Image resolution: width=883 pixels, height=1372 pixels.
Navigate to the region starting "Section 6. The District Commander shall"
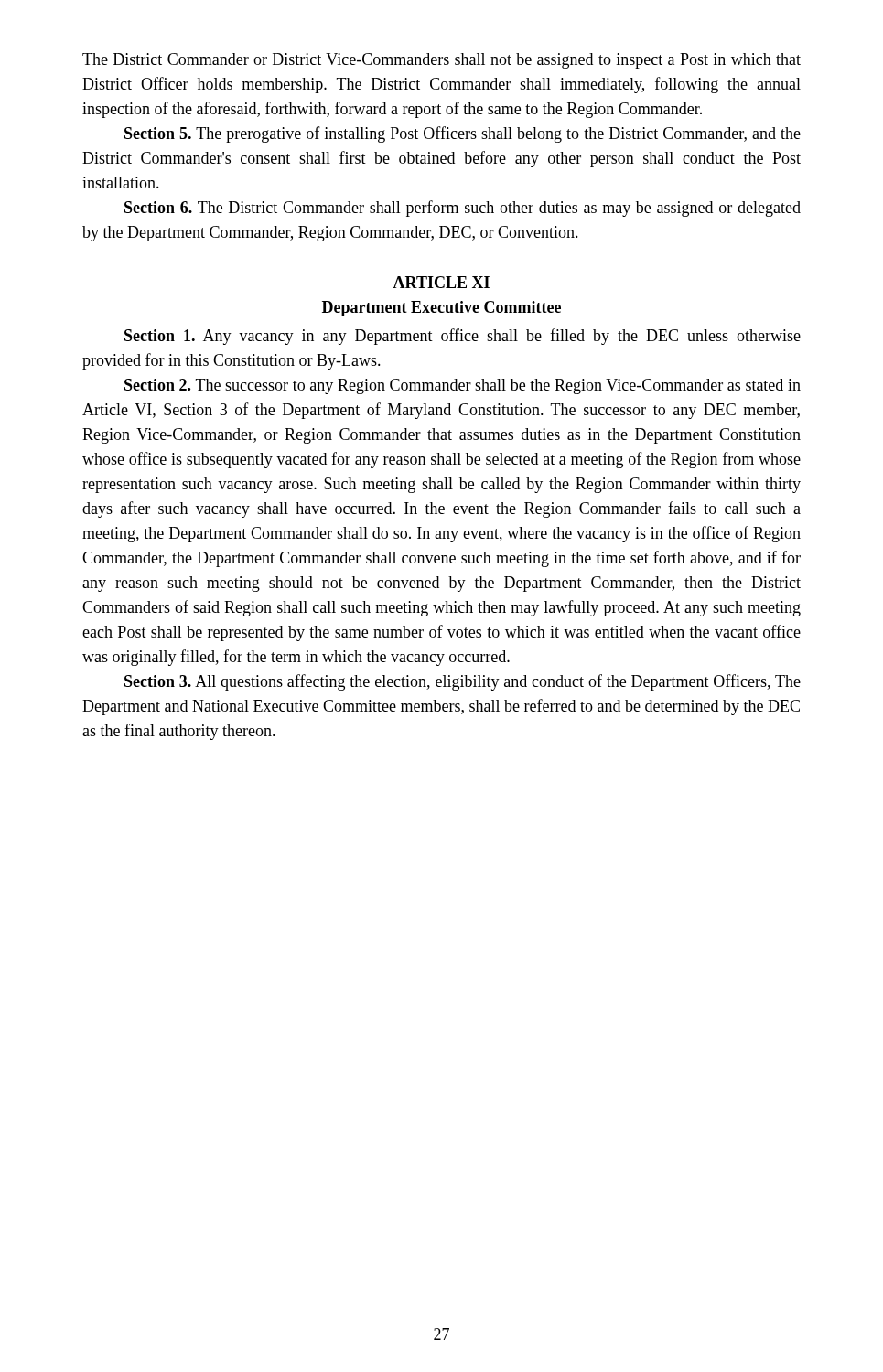point(442,220)
